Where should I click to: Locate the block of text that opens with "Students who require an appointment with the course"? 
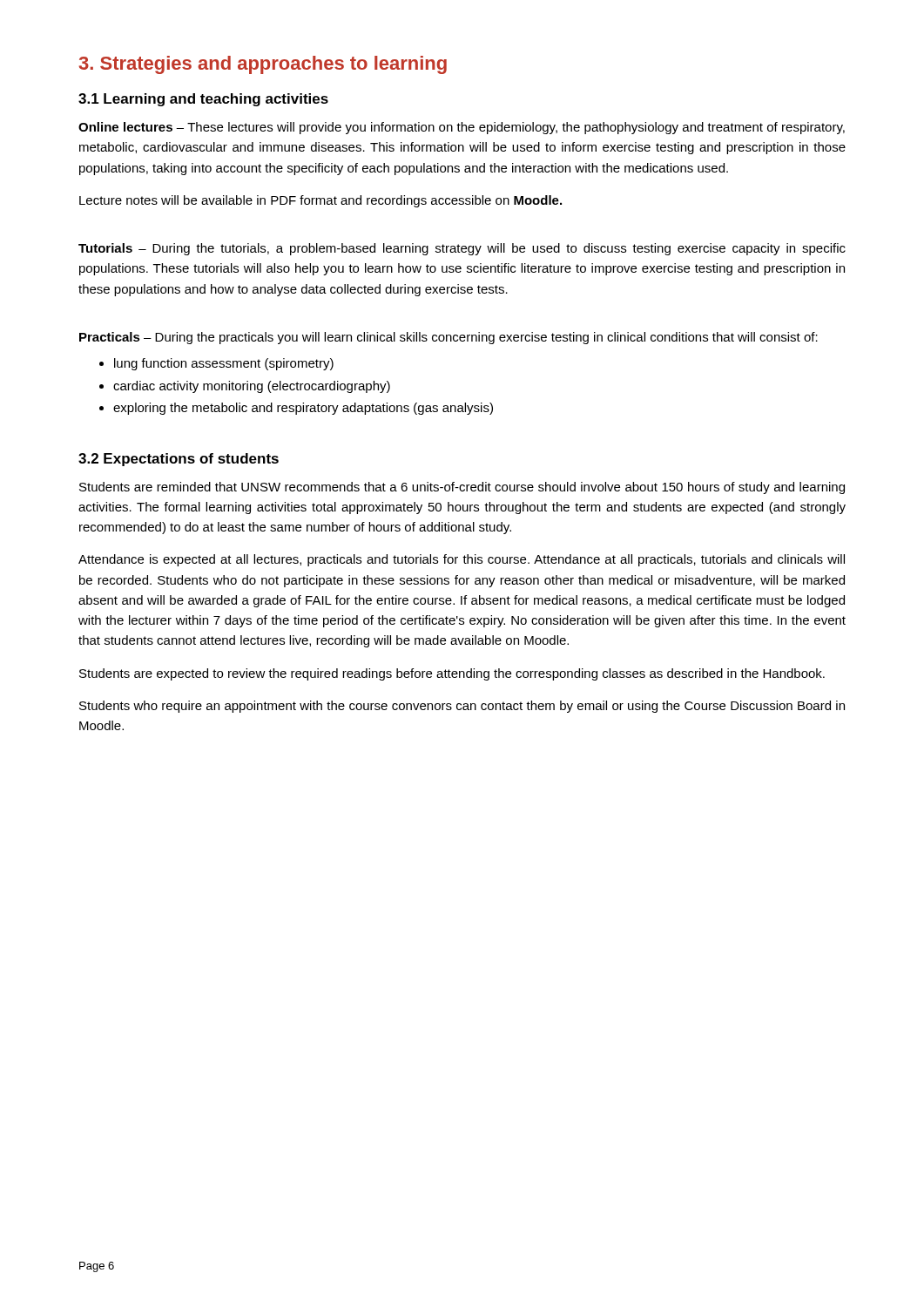click(x=462, y=715)
